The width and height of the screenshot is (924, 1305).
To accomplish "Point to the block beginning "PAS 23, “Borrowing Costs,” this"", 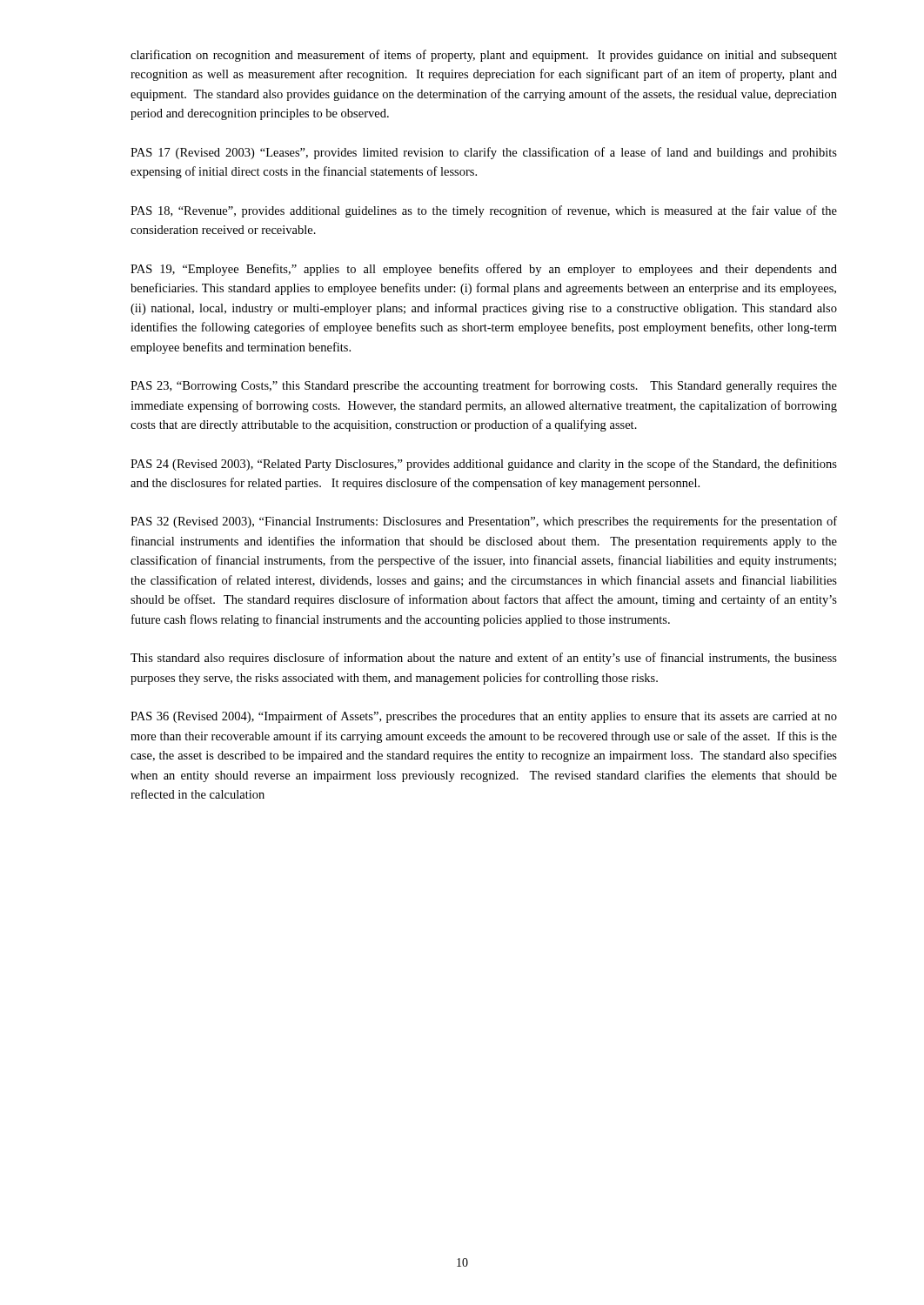I will pos(484,405).
